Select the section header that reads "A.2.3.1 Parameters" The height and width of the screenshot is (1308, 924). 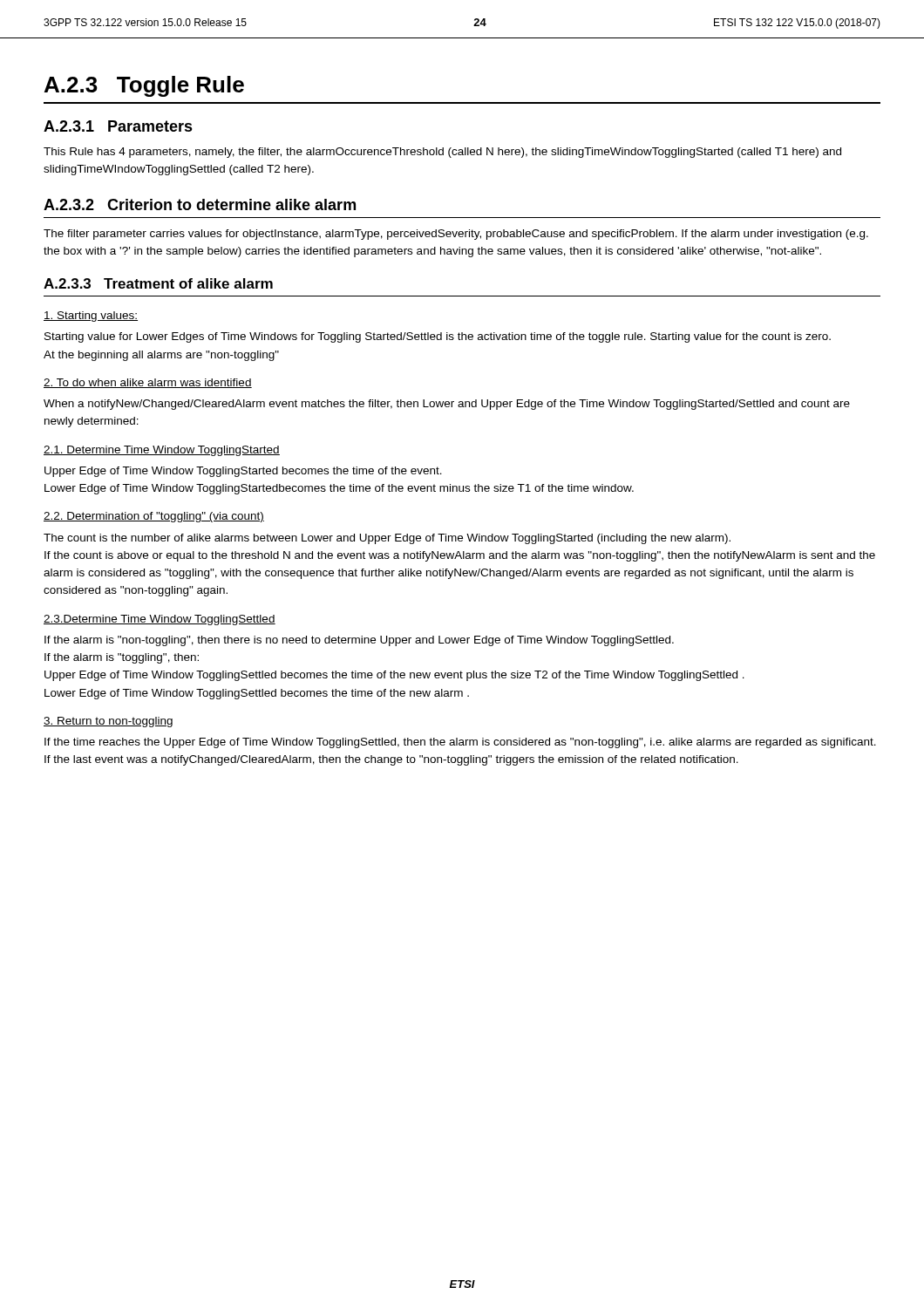(118, 126)
